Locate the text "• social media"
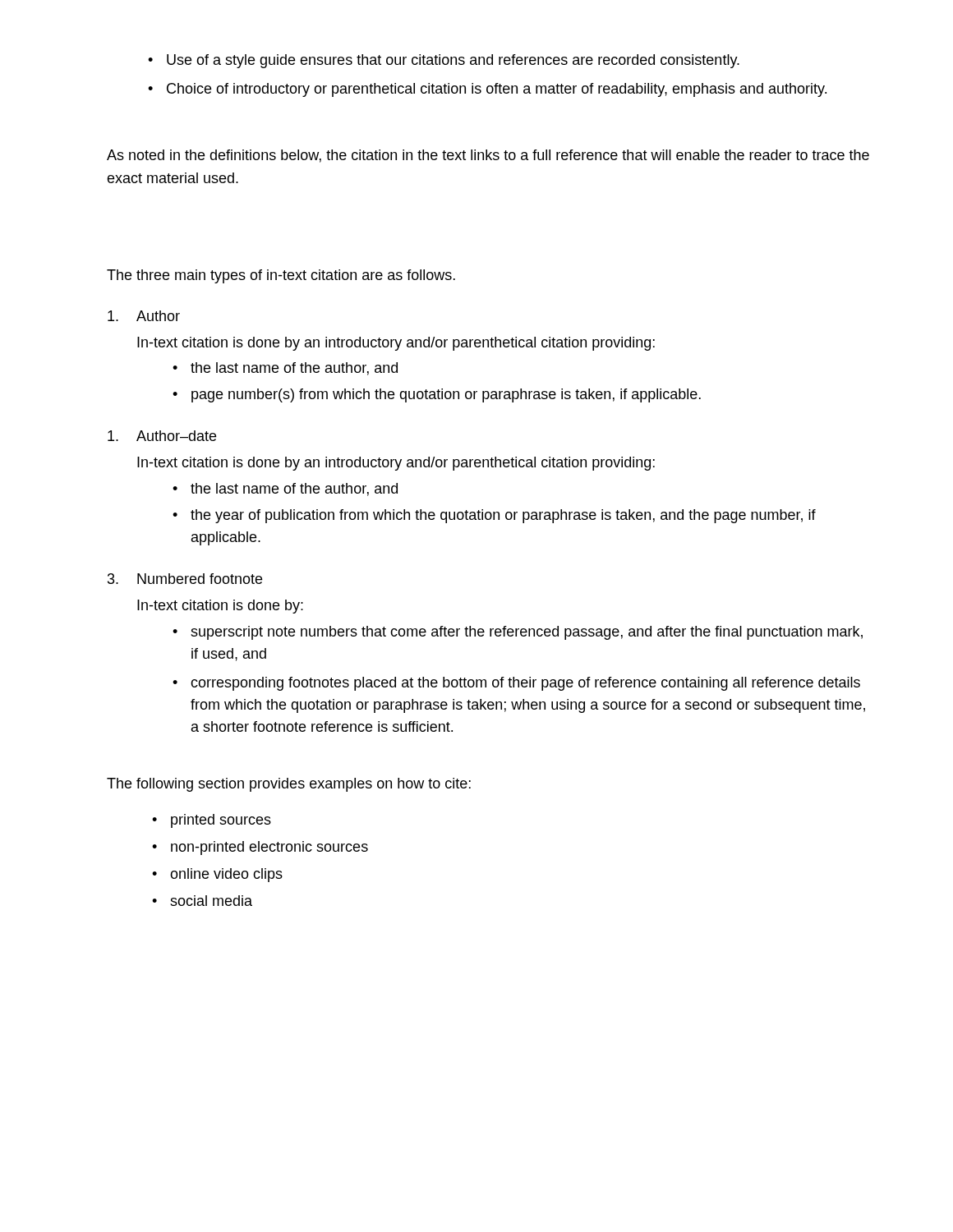This screenshot has height=1232, width=953. click(x=202, y=901)
